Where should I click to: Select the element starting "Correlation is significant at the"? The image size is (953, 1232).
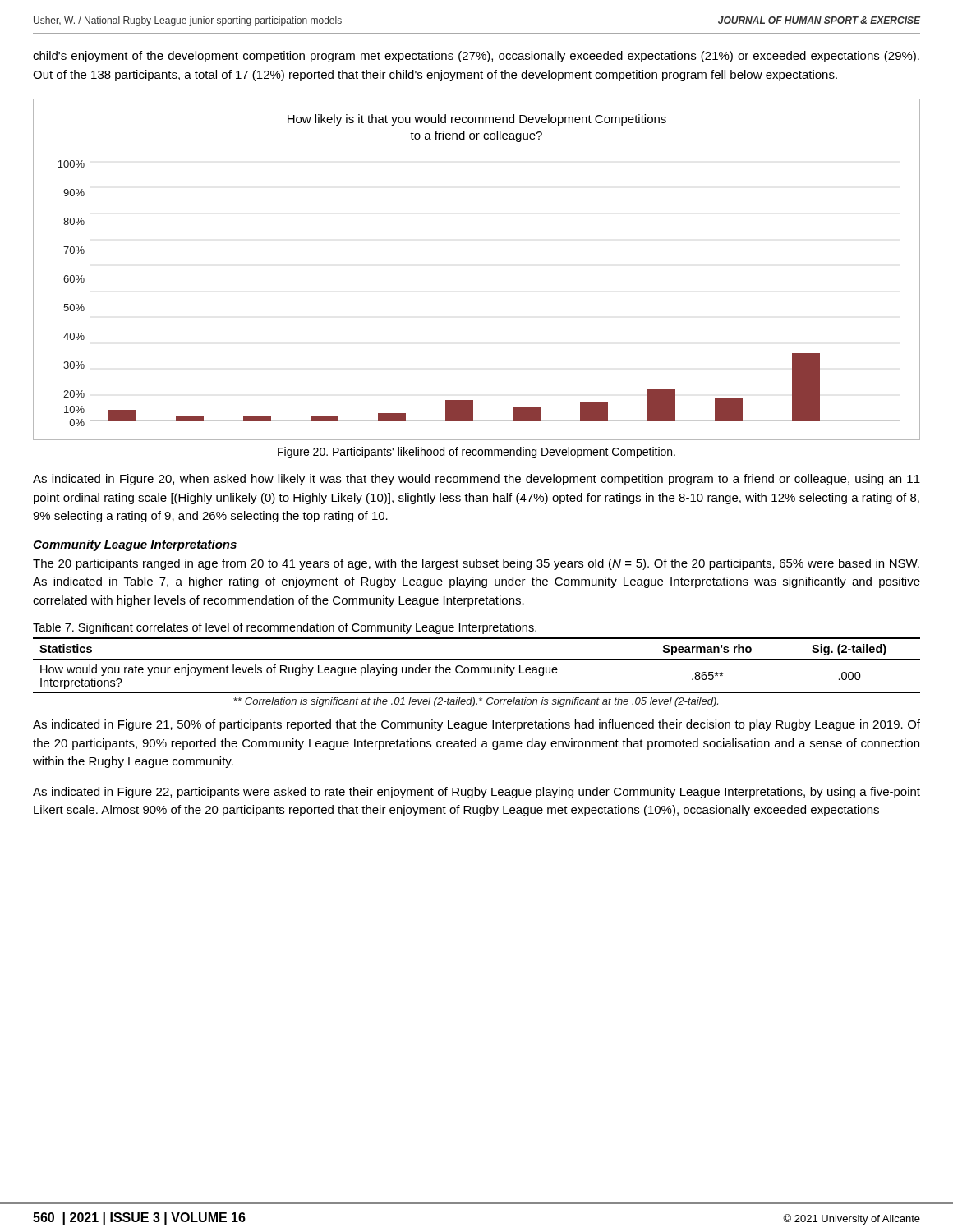coord(476,701)
